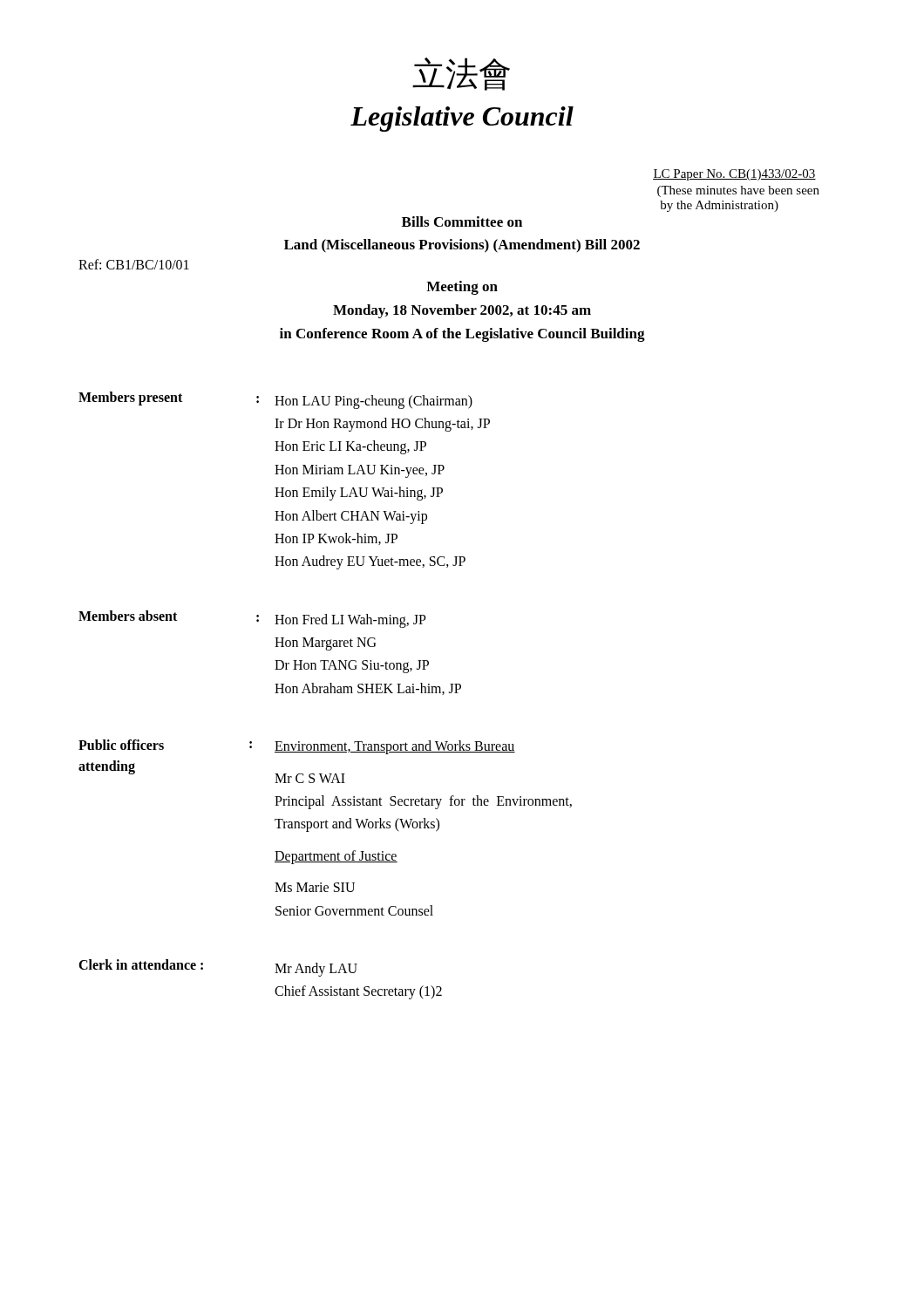This screenshot has height=1308, width=924.
Task: Point to "Clerk in attendance :"
Action: (141, 965)
